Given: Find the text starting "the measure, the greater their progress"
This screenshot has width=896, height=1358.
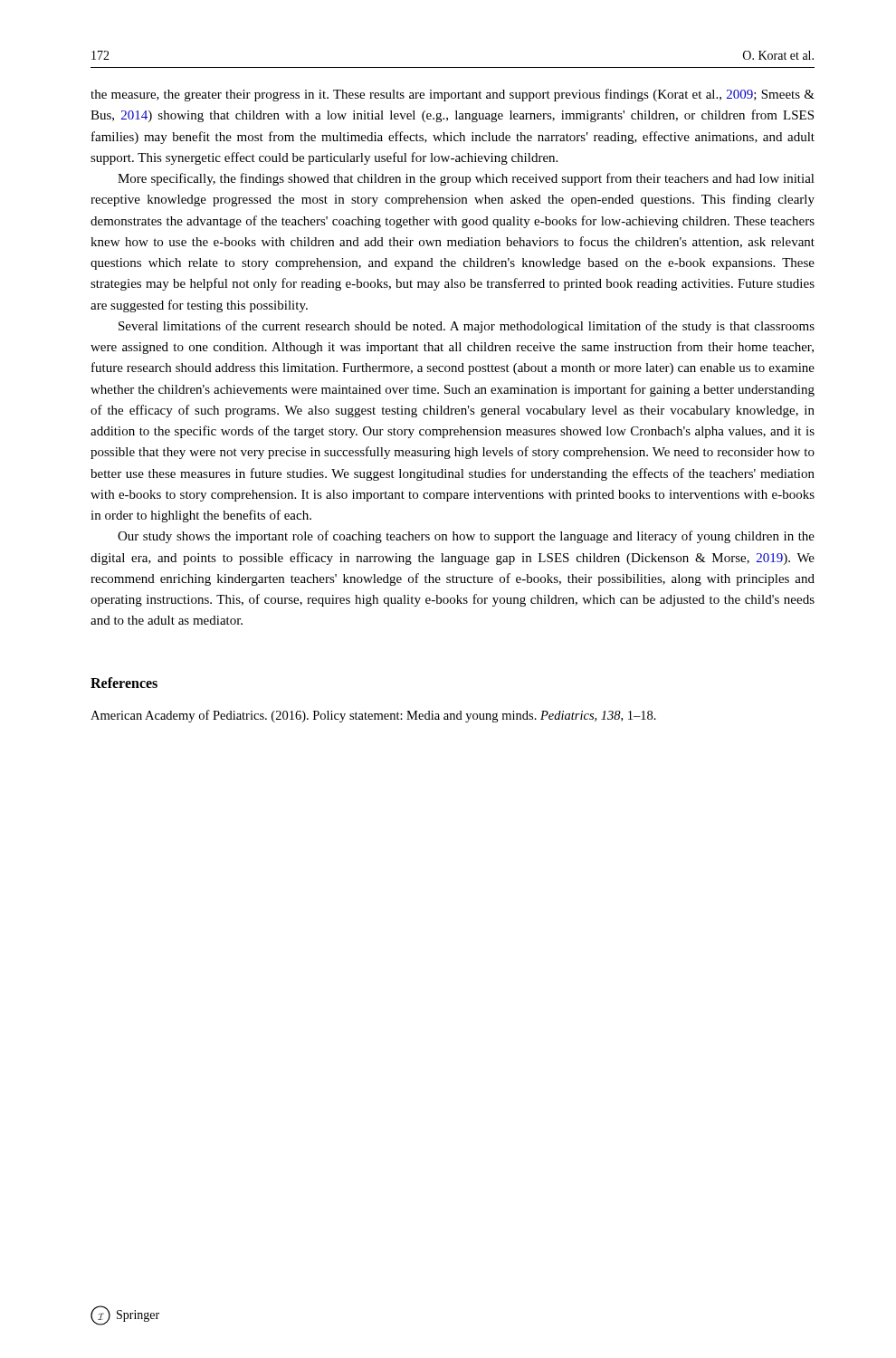Looking at the screenshot, I should click(x=453, y=358).
